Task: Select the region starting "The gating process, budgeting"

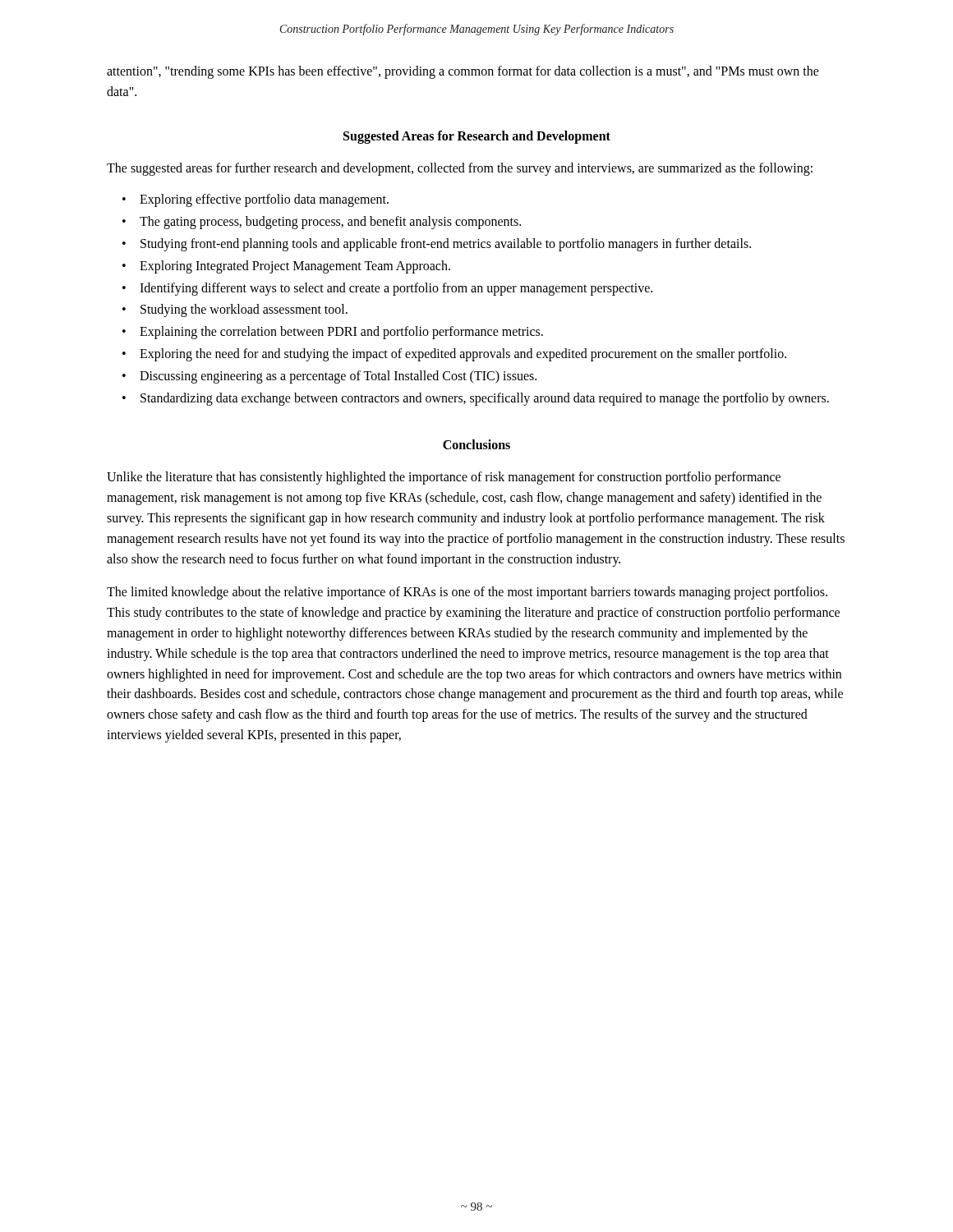Action: [331, 222]
